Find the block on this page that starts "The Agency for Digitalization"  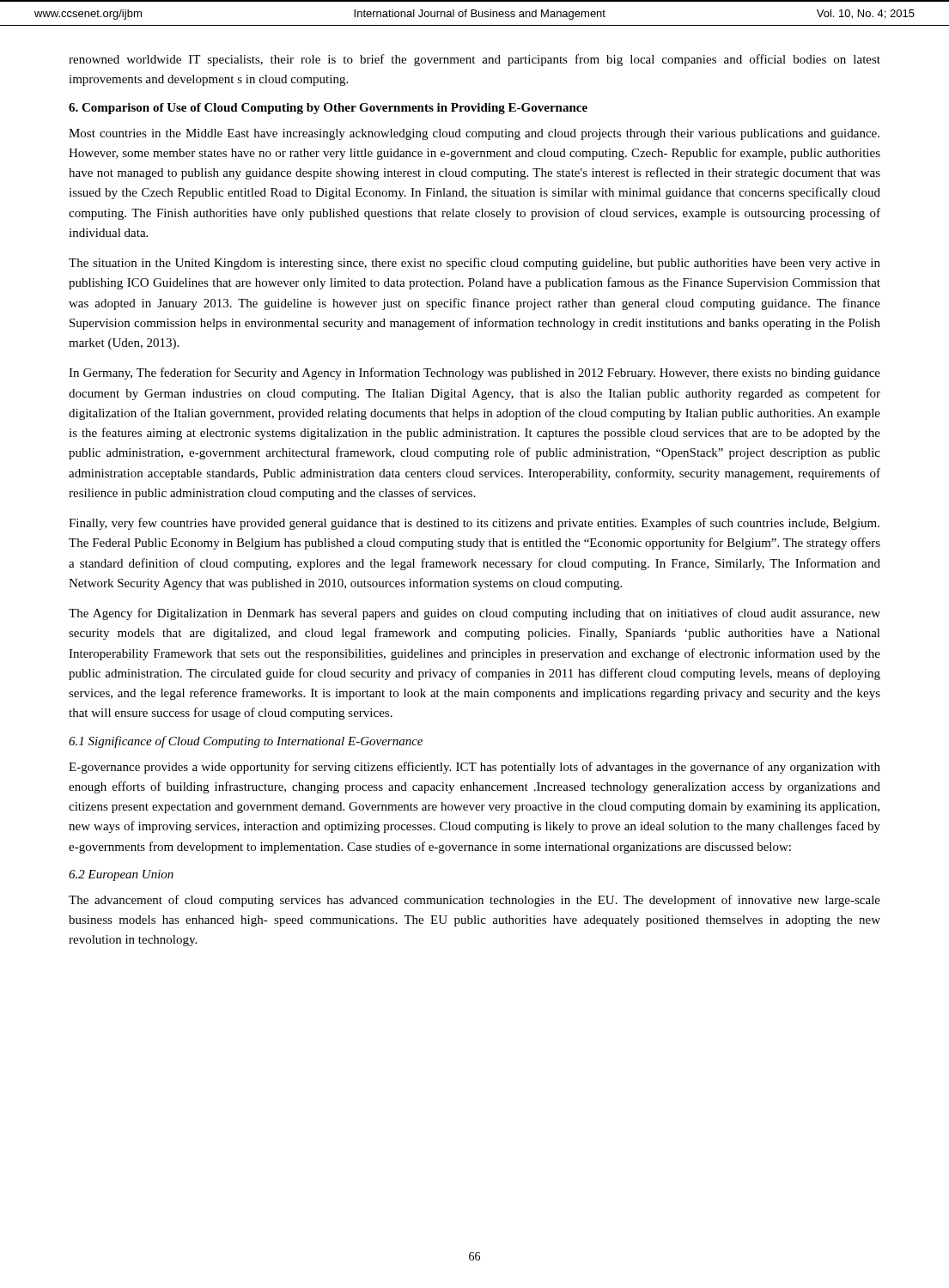tap(474, 664)
